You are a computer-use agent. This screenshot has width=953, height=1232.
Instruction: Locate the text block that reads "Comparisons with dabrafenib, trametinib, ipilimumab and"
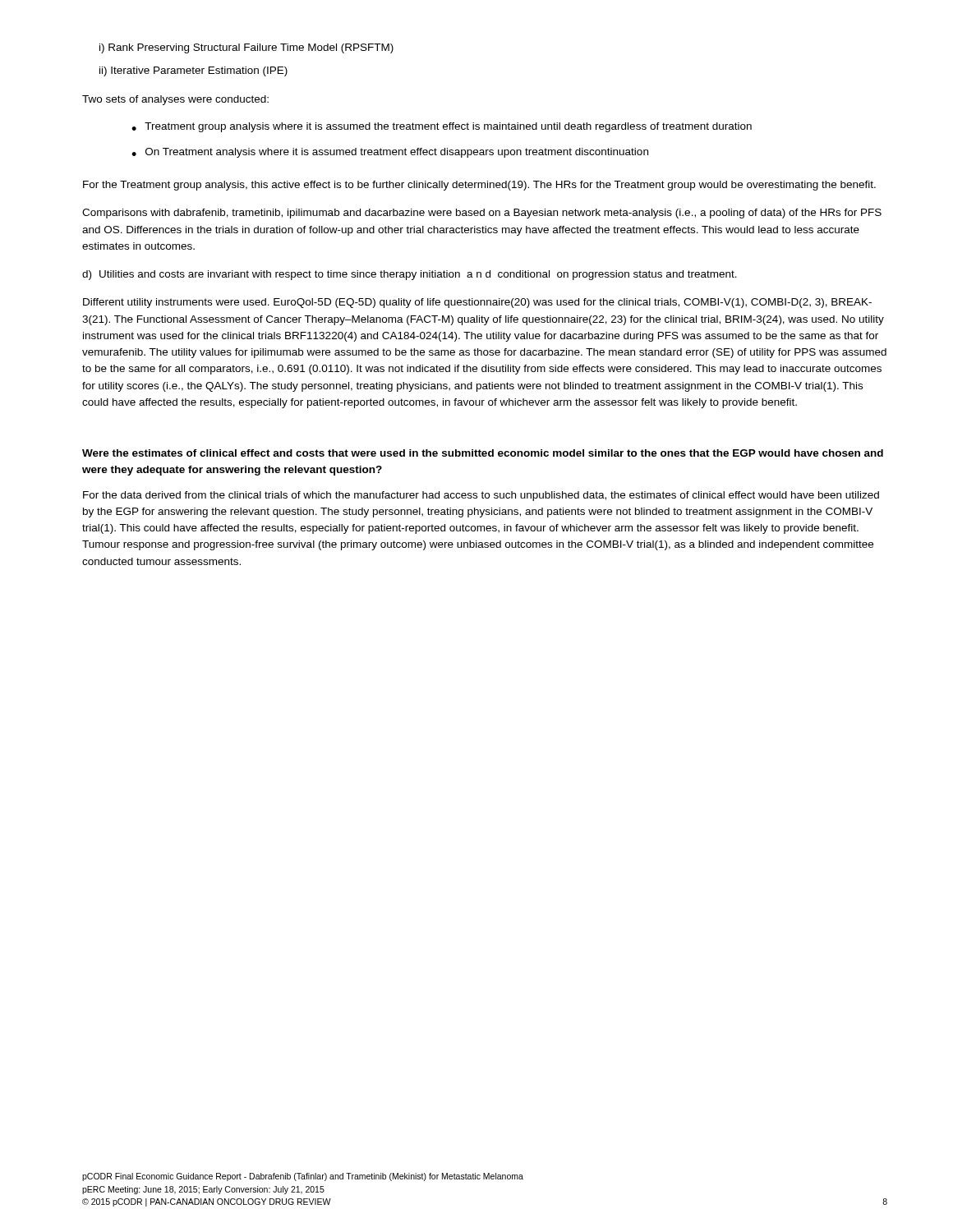(x=482, y=229)
